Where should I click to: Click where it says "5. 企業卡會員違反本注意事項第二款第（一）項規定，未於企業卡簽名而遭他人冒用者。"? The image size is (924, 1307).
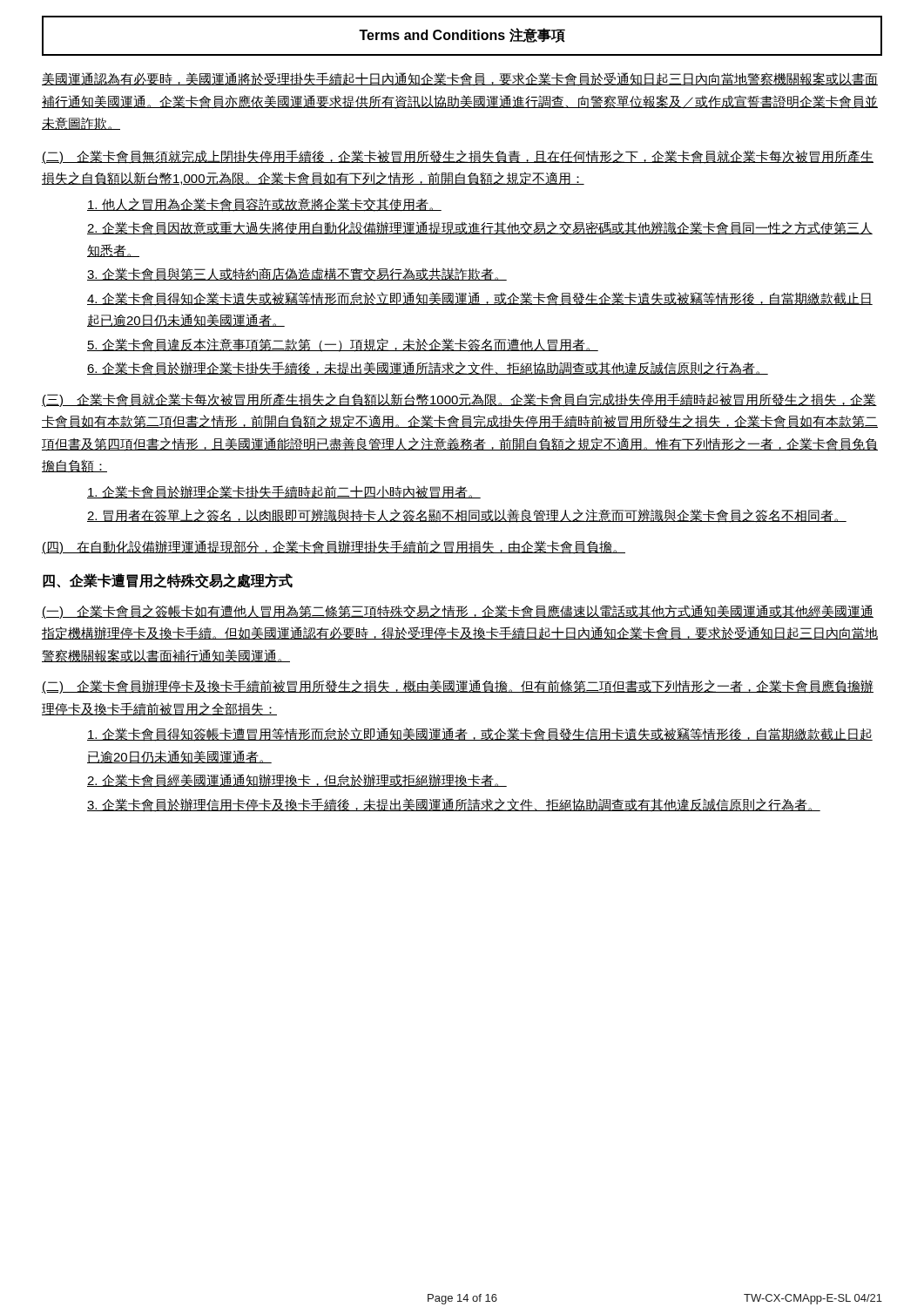tap(343, 345)
